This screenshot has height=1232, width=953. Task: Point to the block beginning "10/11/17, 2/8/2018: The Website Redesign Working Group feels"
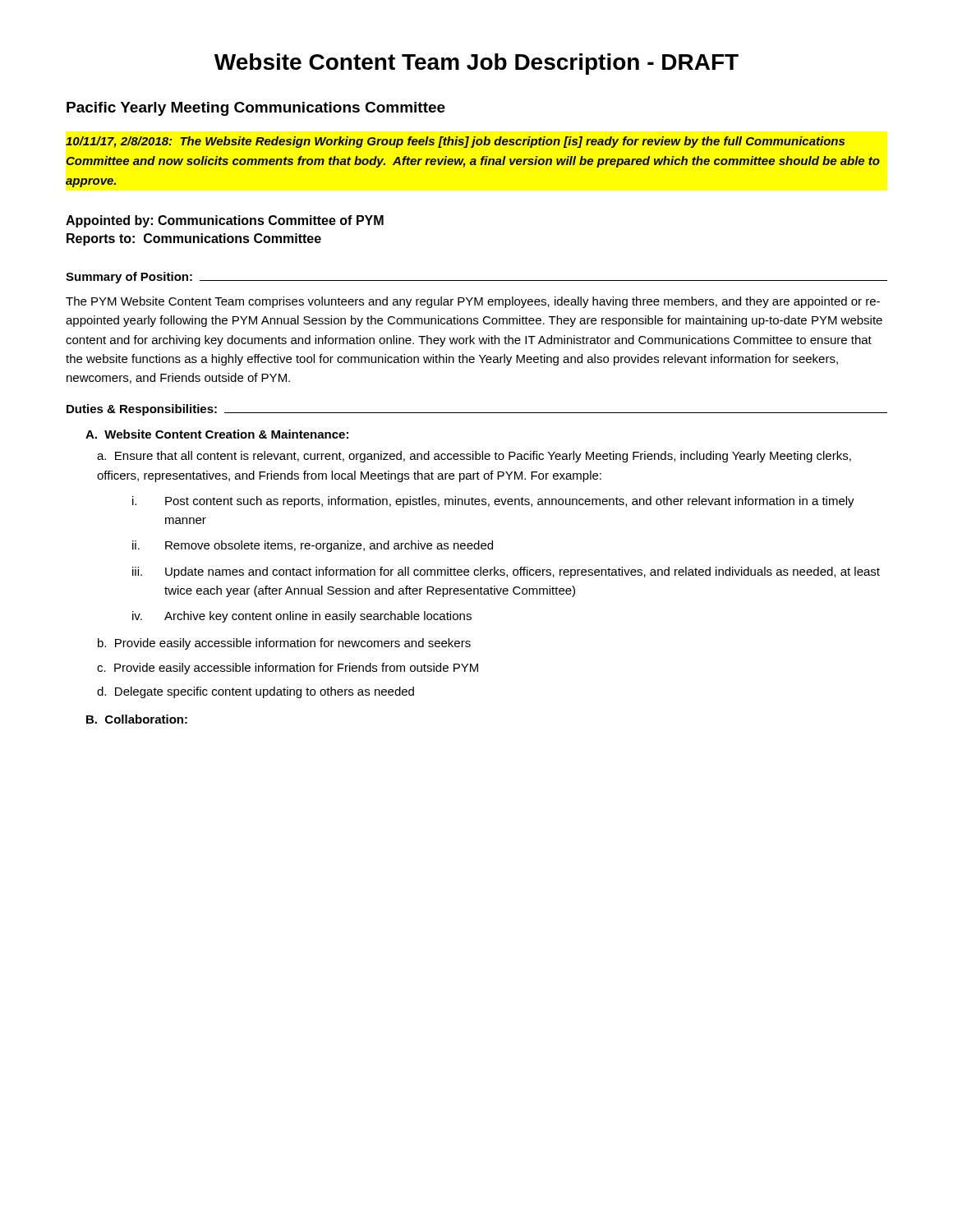(x=476, y=161)
